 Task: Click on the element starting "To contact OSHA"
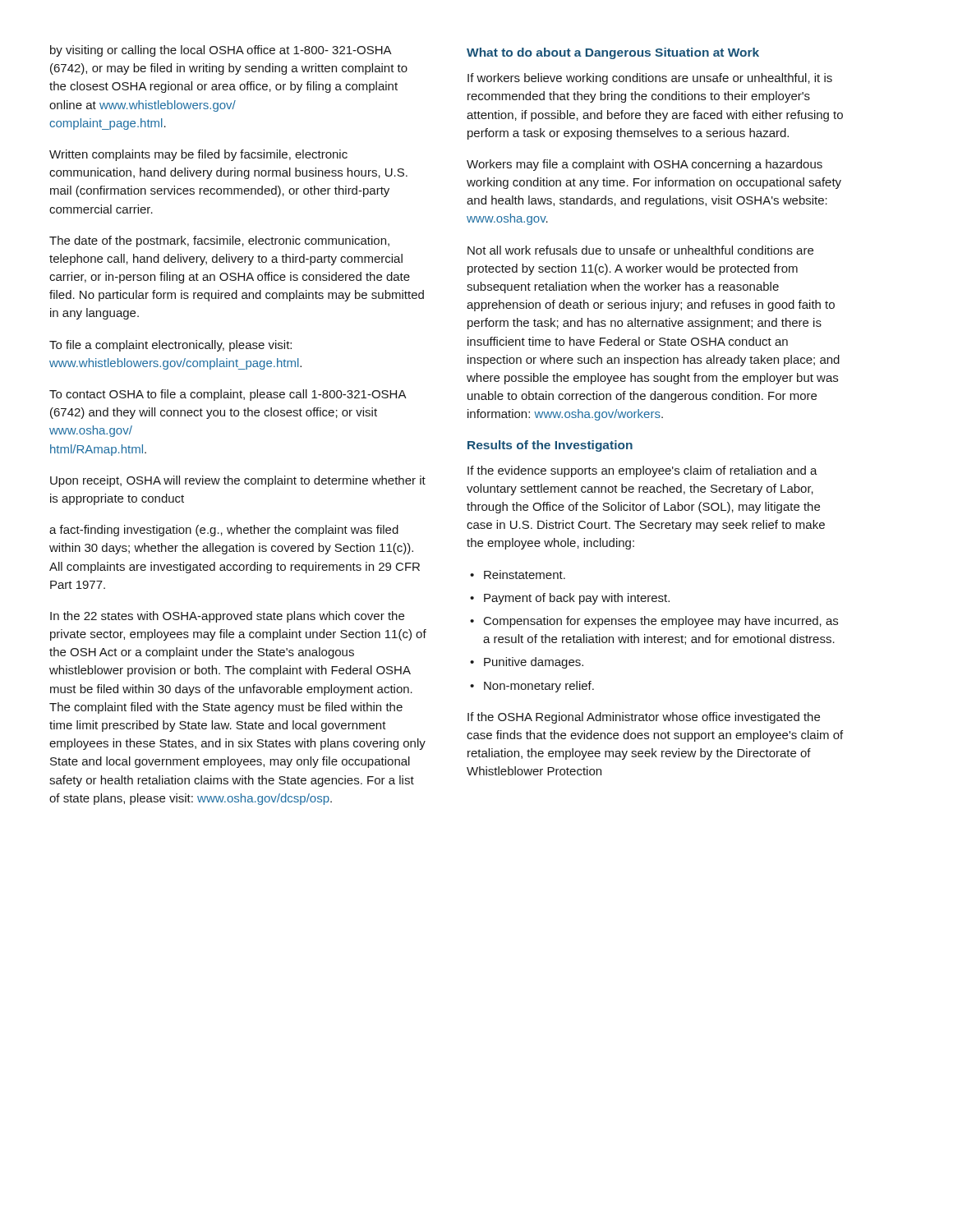(x=227, y=421)
